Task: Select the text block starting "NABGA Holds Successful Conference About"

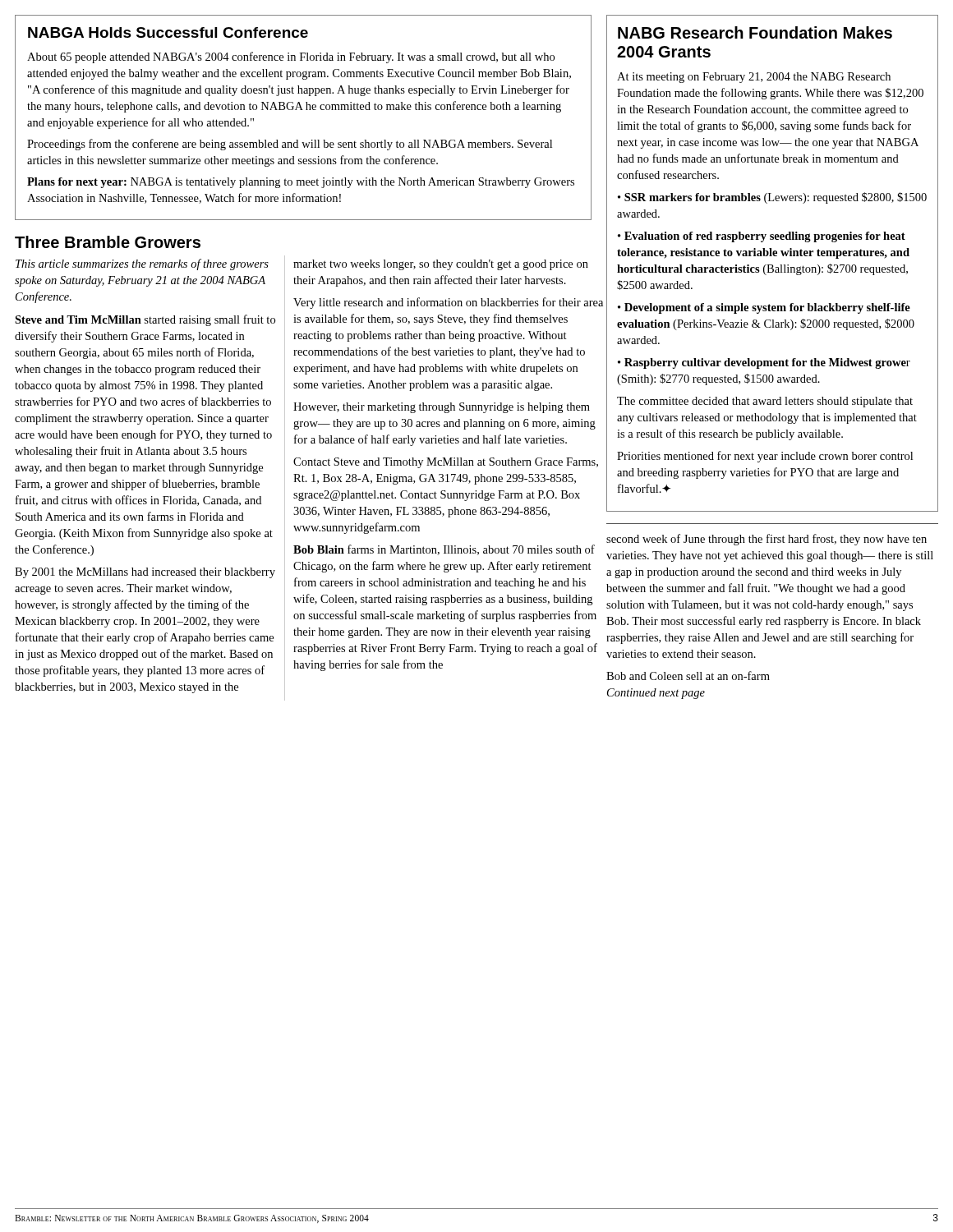Action: pyautogui.click(x=303, y=115)
